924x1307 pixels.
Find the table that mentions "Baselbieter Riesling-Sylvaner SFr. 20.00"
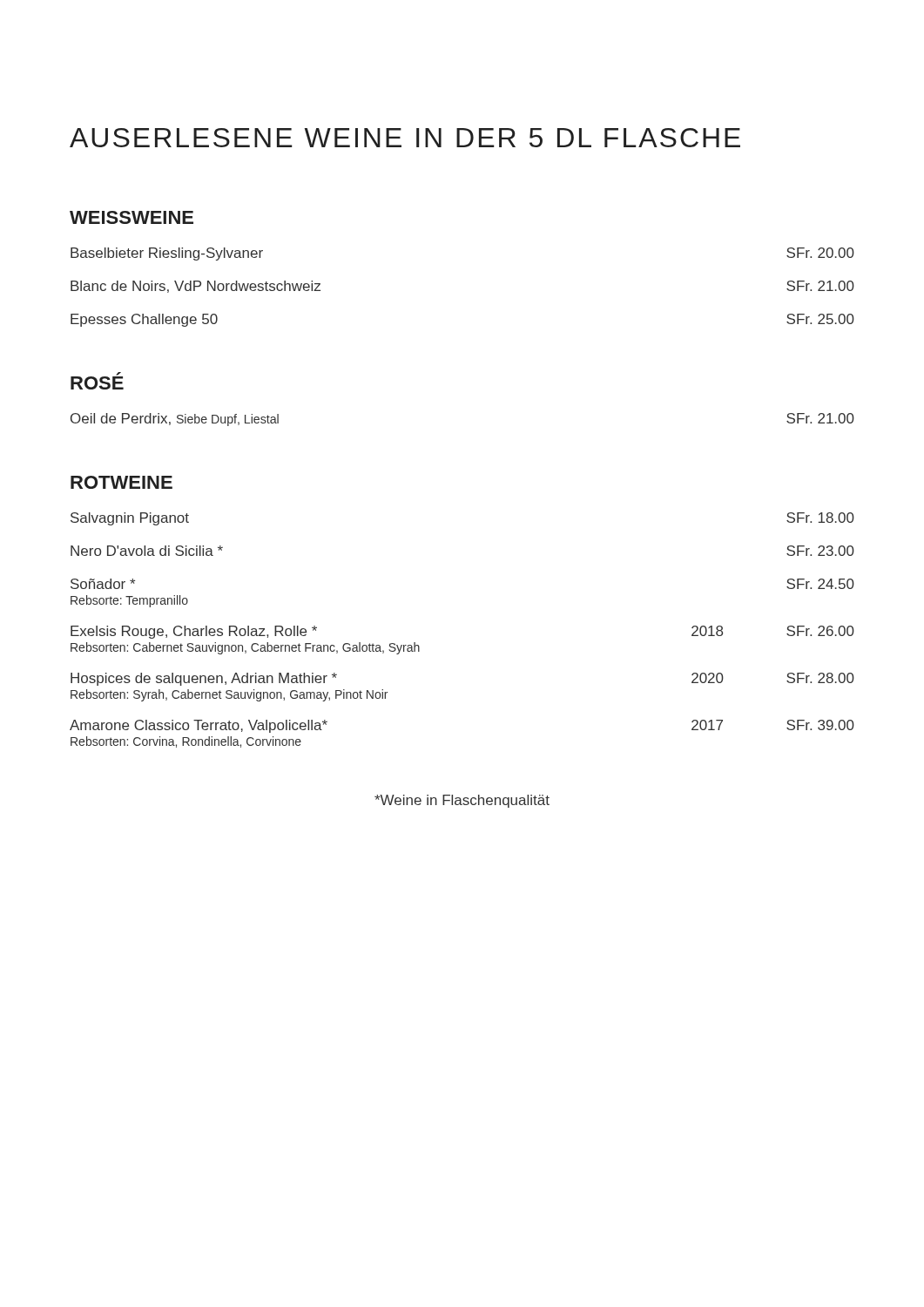click(462, 287)
